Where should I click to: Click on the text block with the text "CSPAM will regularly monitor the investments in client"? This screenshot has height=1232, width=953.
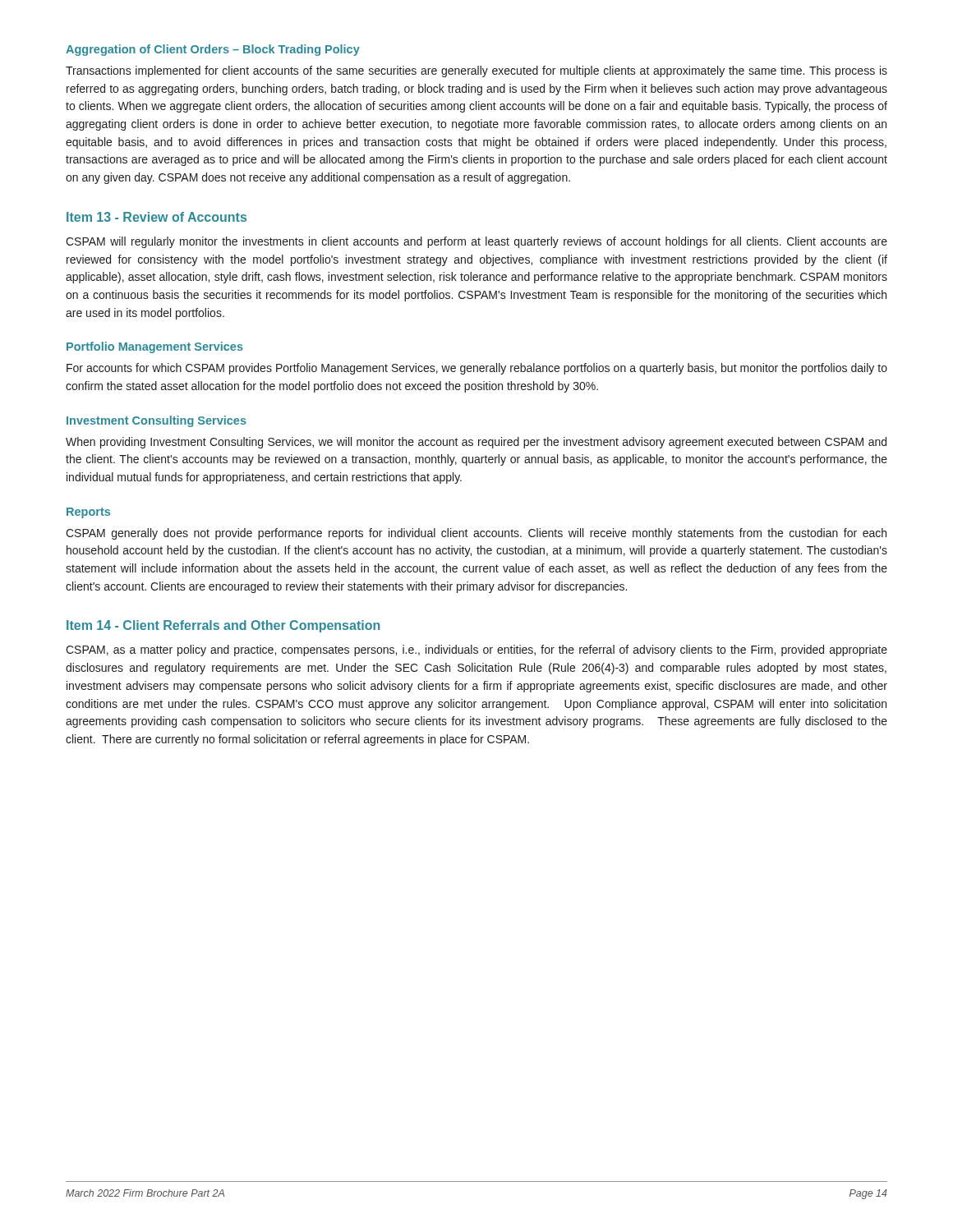click(x=476, y=277)
